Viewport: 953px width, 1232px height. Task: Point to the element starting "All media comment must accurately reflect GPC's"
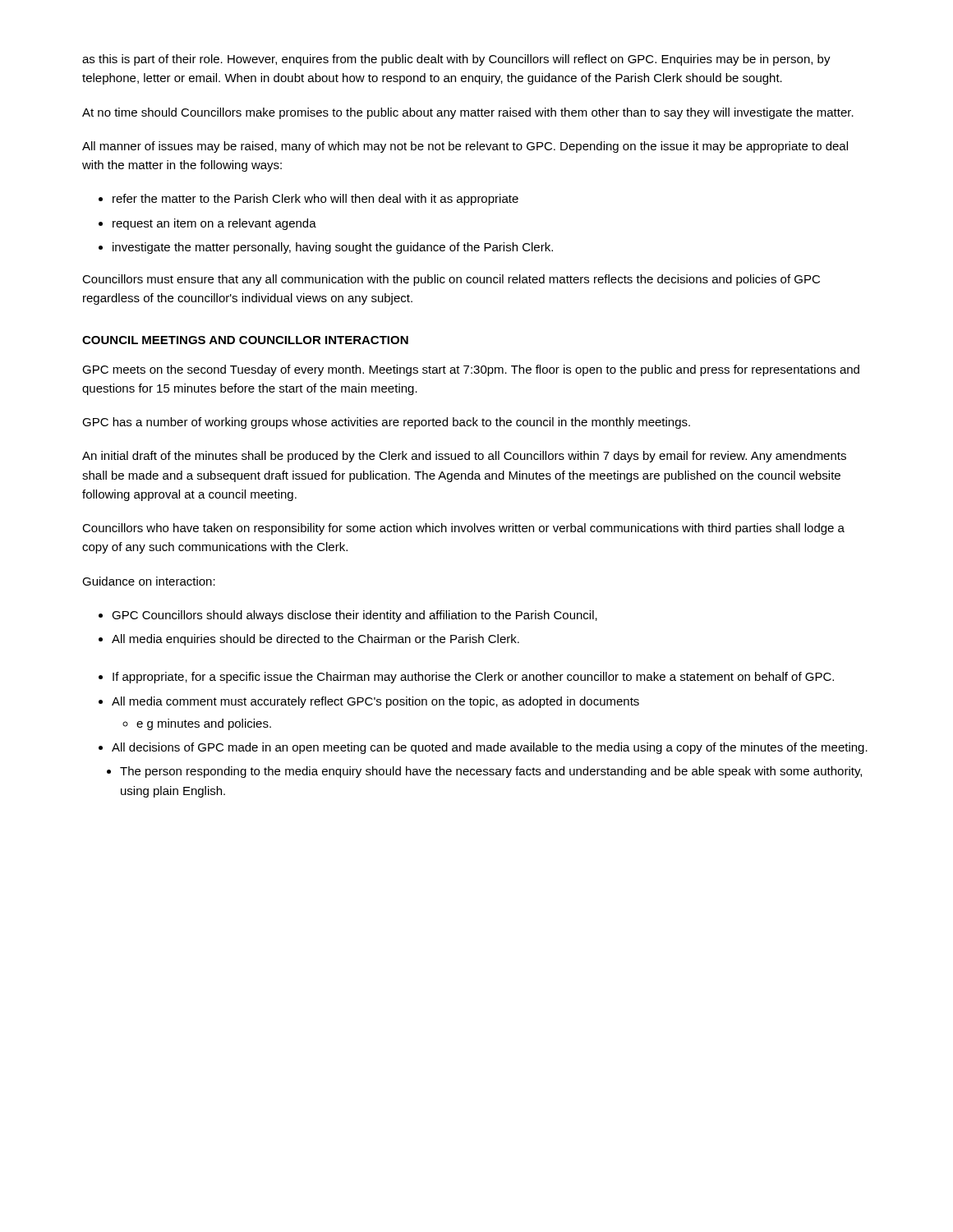tap(491, 713)
